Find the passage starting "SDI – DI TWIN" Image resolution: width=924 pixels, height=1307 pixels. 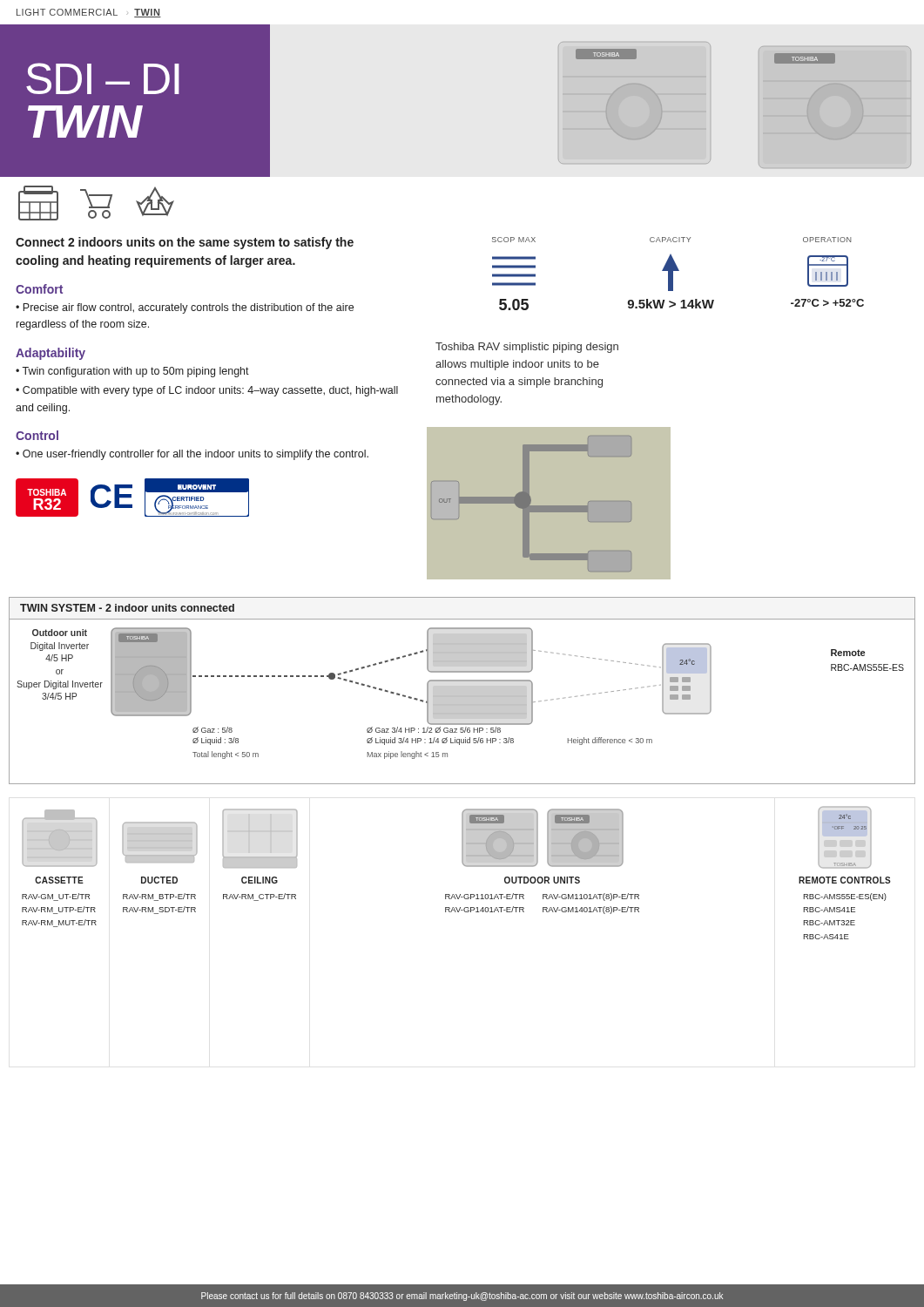147,101
